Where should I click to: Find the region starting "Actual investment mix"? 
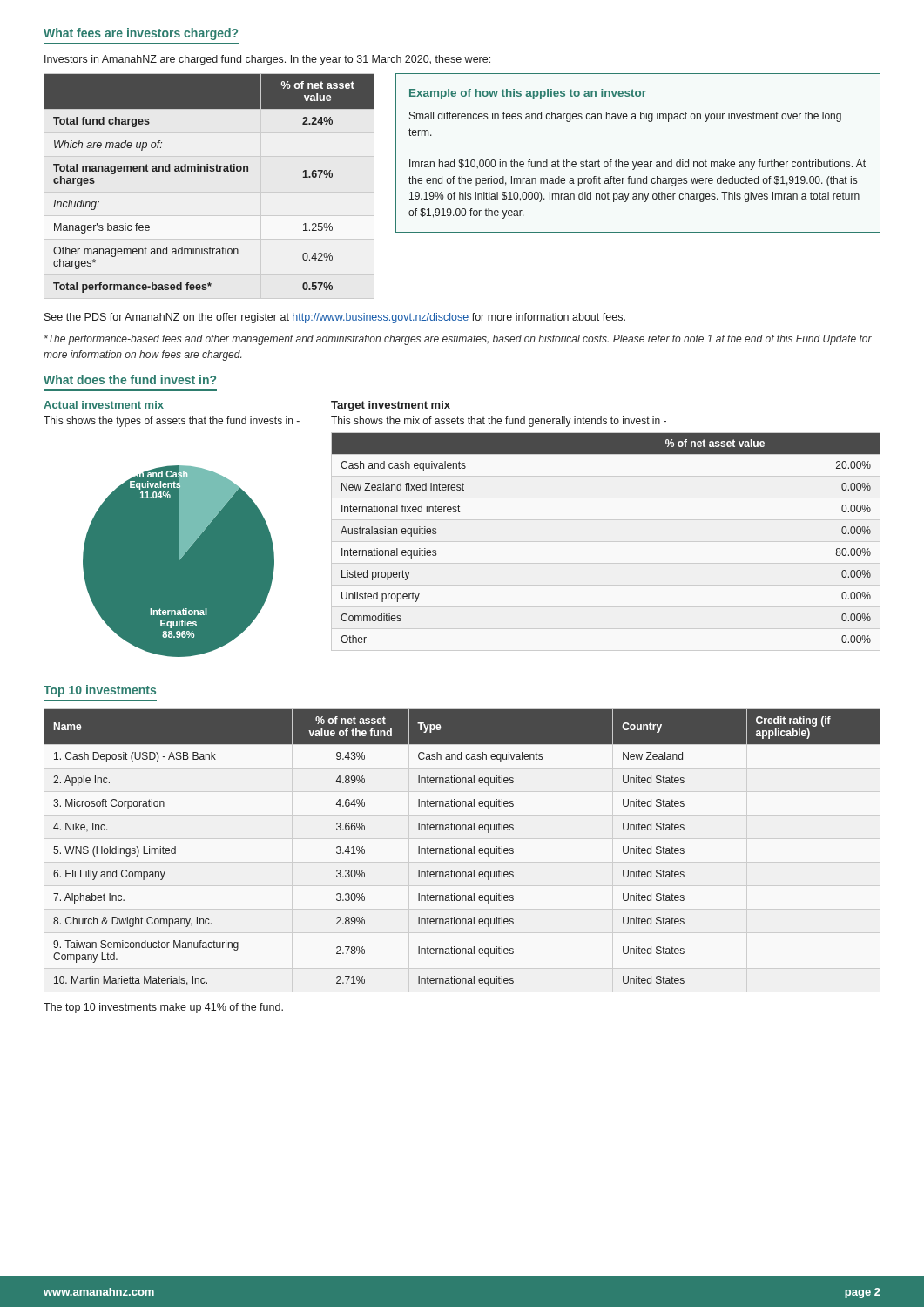pos(104,404)
